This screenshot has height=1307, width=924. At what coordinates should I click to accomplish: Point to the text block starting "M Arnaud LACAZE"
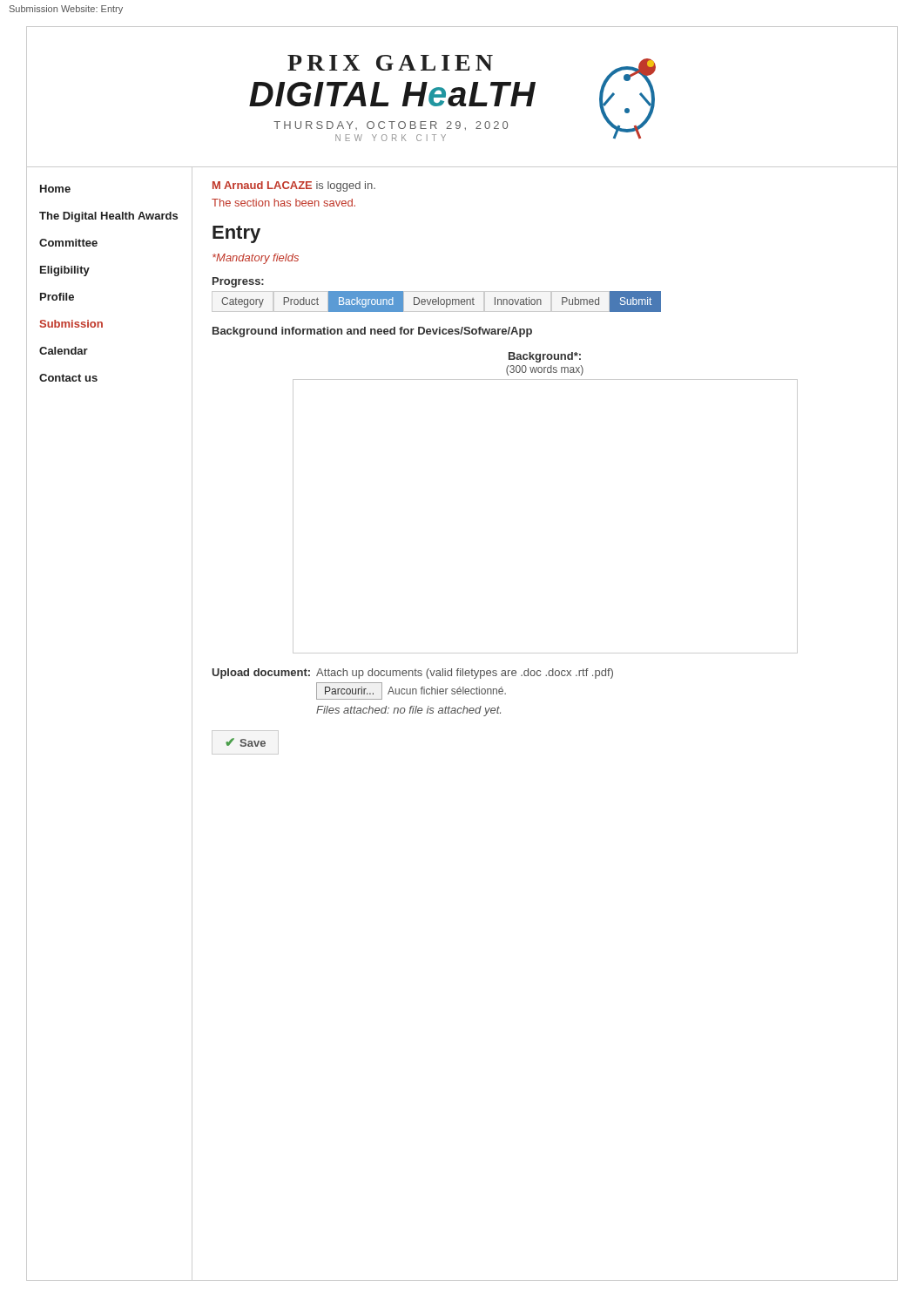294,185
